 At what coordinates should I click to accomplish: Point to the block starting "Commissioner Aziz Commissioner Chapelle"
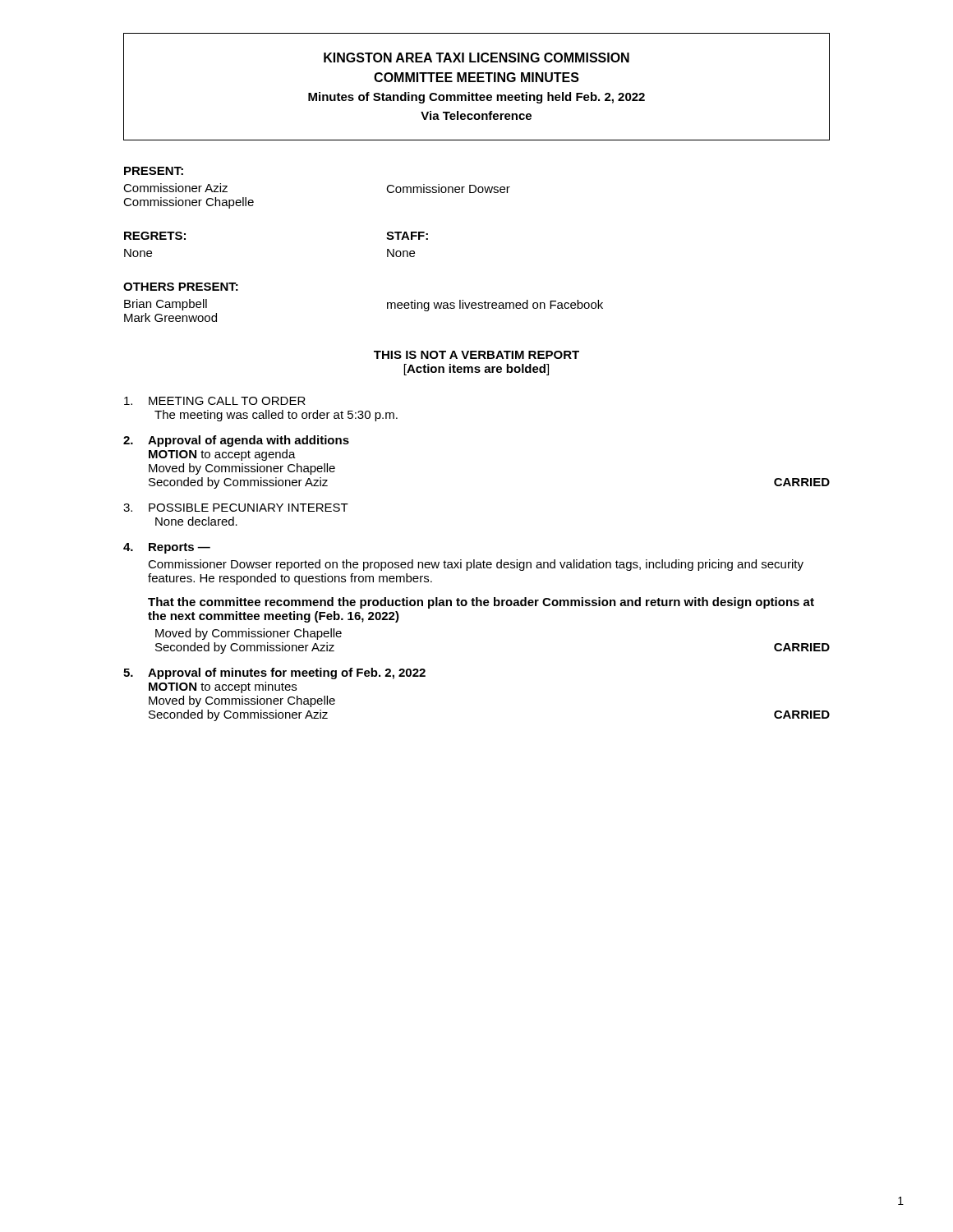pos(189,195)
